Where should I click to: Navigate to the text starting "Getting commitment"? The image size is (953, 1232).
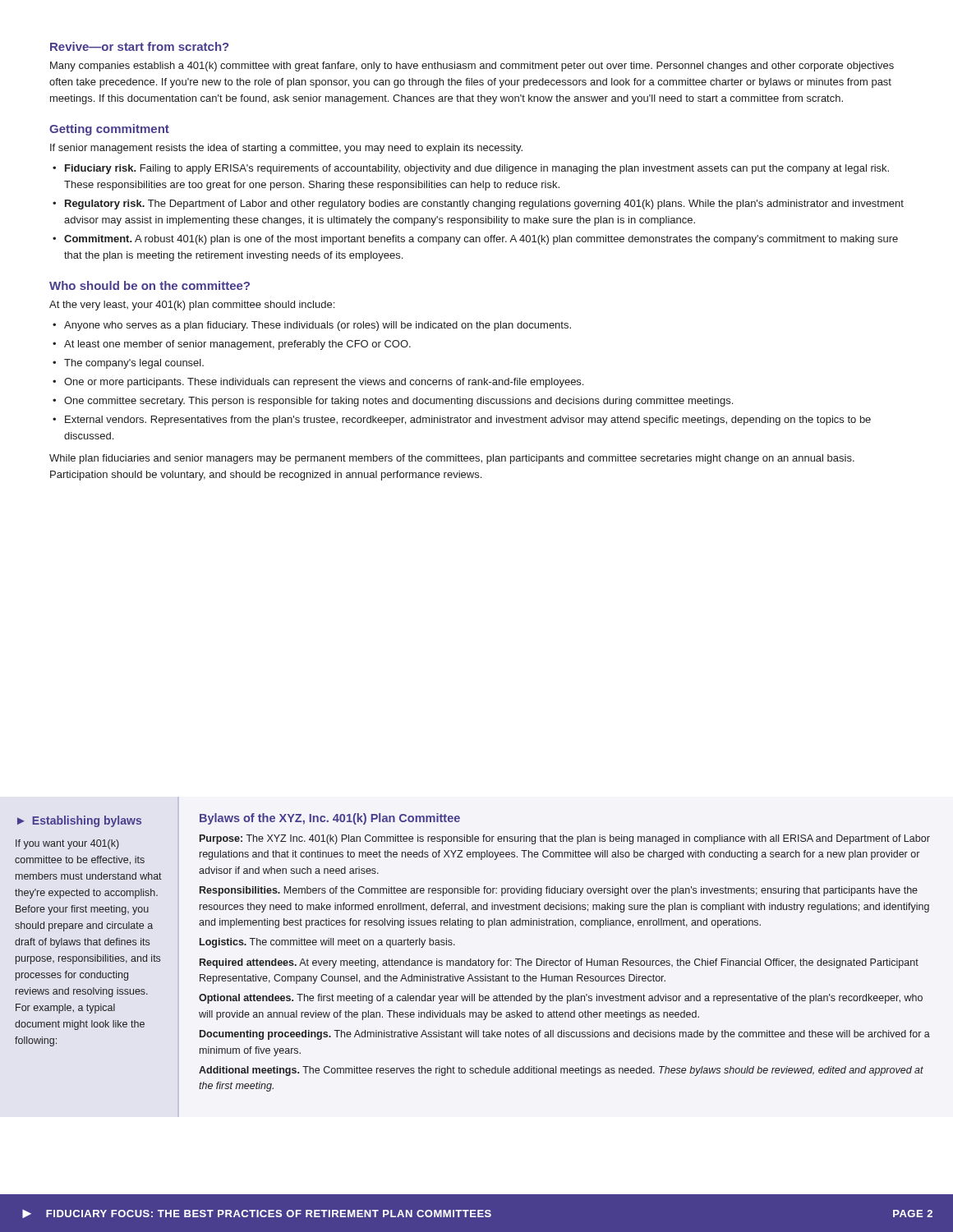(109, 129)
